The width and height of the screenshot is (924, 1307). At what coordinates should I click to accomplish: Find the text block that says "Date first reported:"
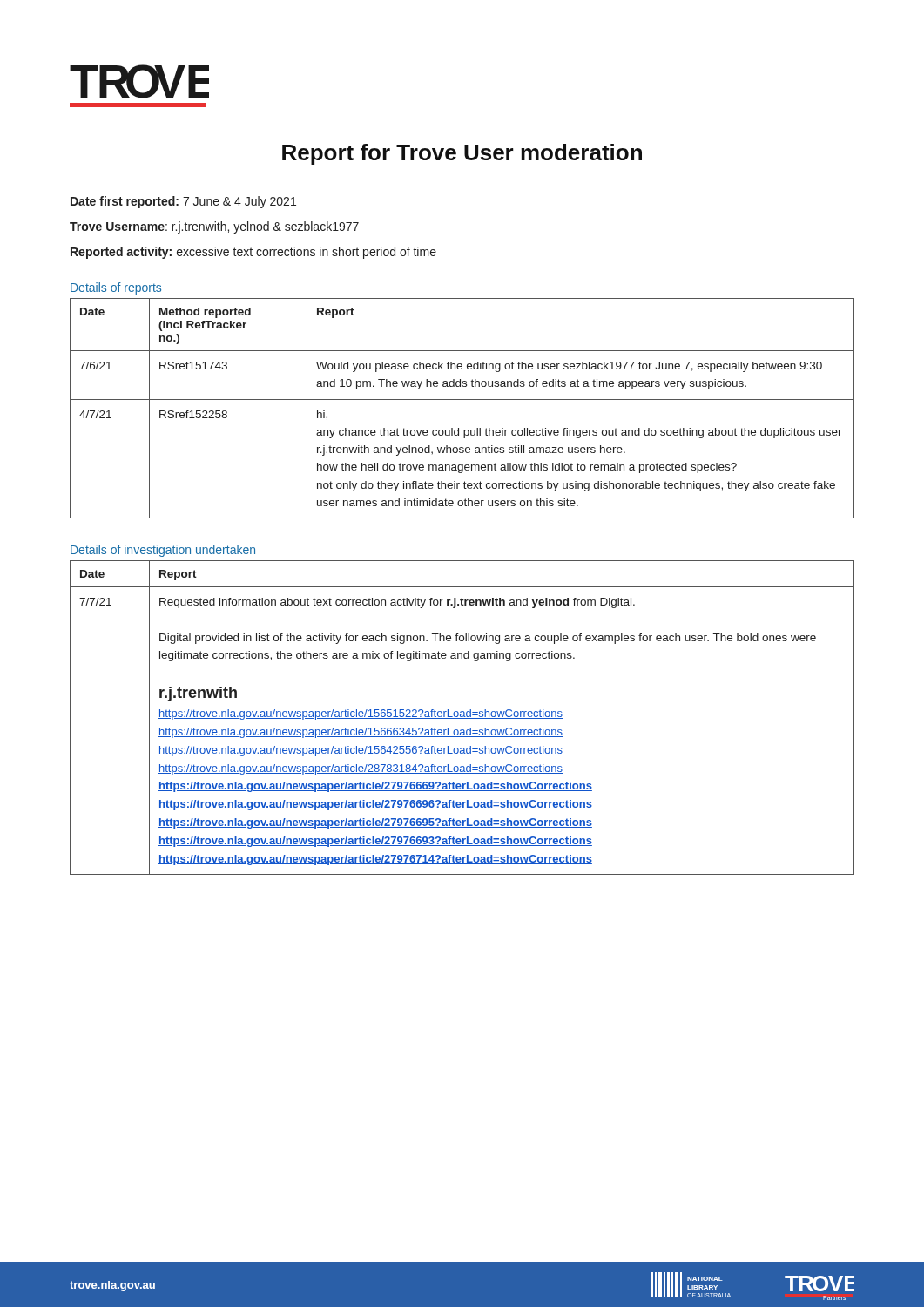pyautogui.click(x=183, y=201)
